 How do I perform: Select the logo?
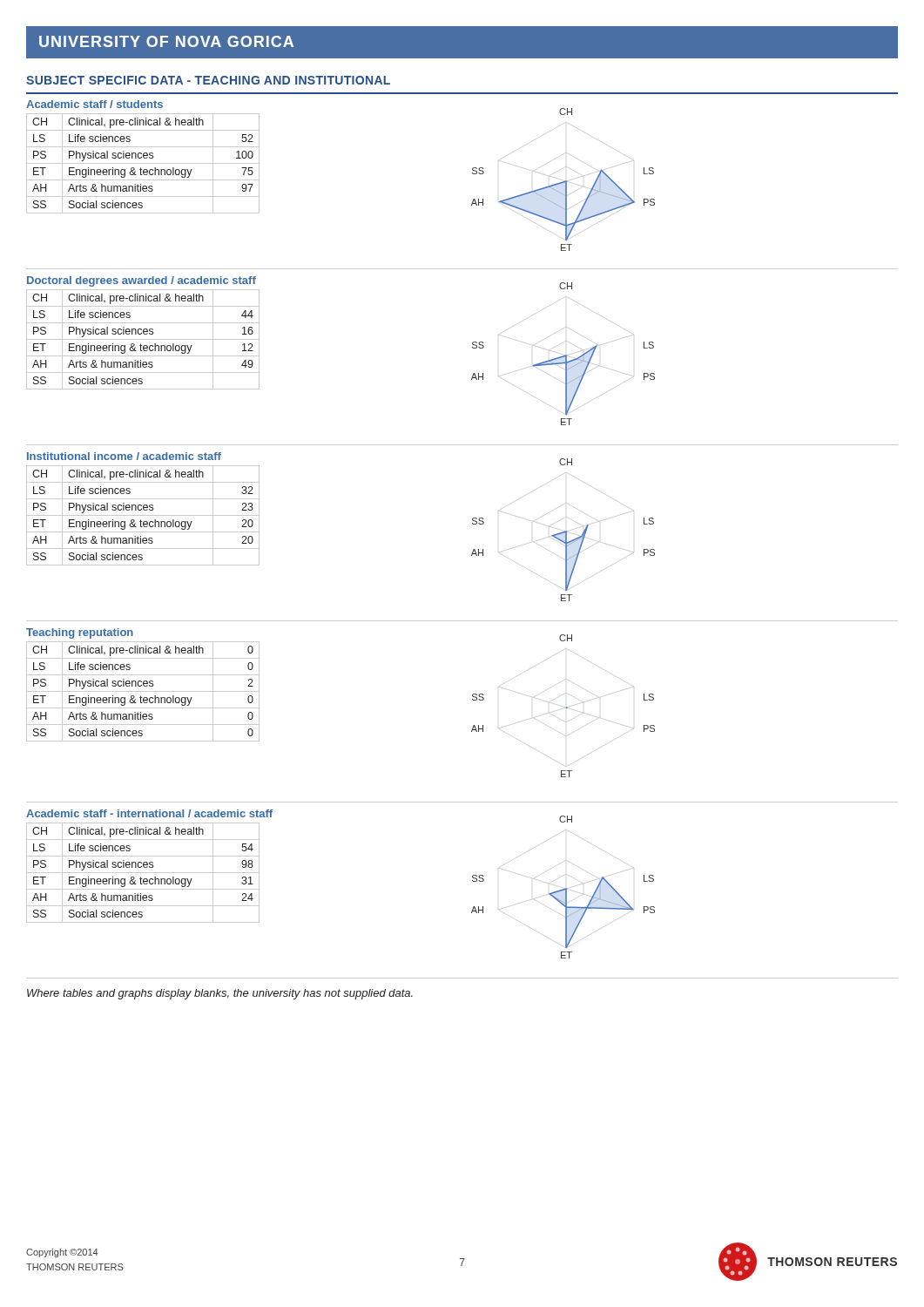(x=807, y=1262)
